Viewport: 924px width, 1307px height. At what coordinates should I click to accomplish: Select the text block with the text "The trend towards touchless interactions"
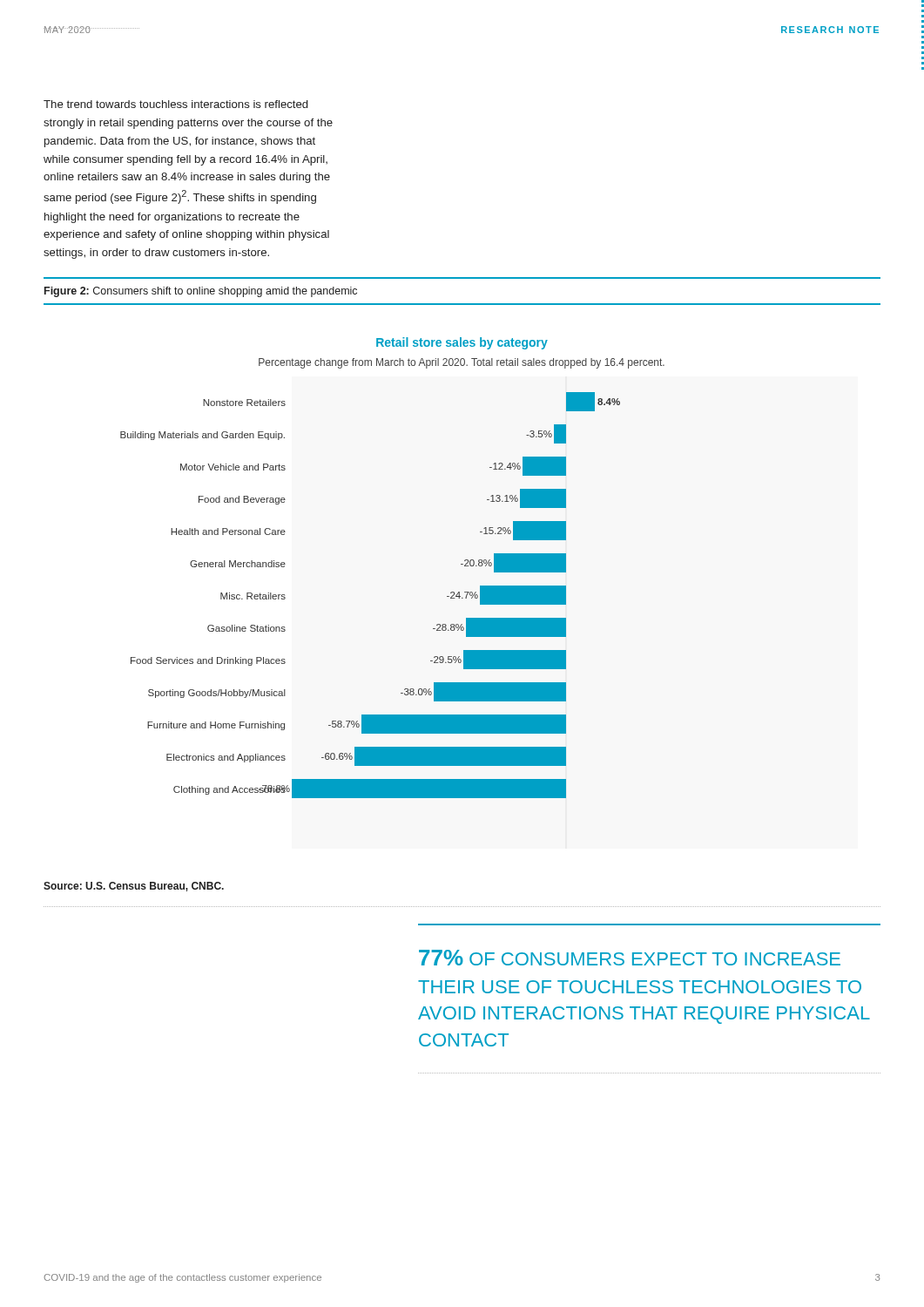point(188,178)
